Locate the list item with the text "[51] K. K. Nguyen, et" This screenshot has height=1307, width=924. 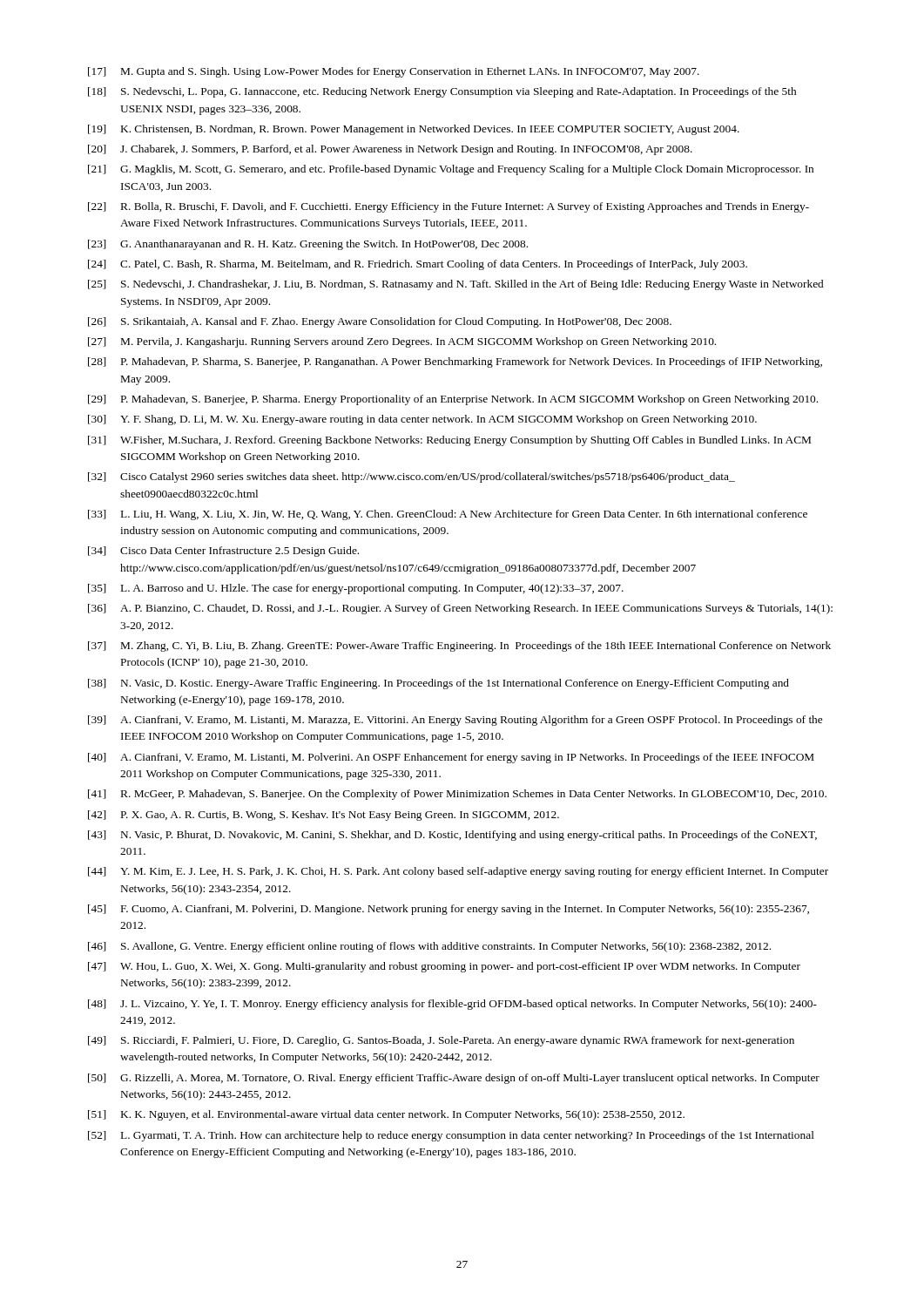click(x=462, y=1114)
